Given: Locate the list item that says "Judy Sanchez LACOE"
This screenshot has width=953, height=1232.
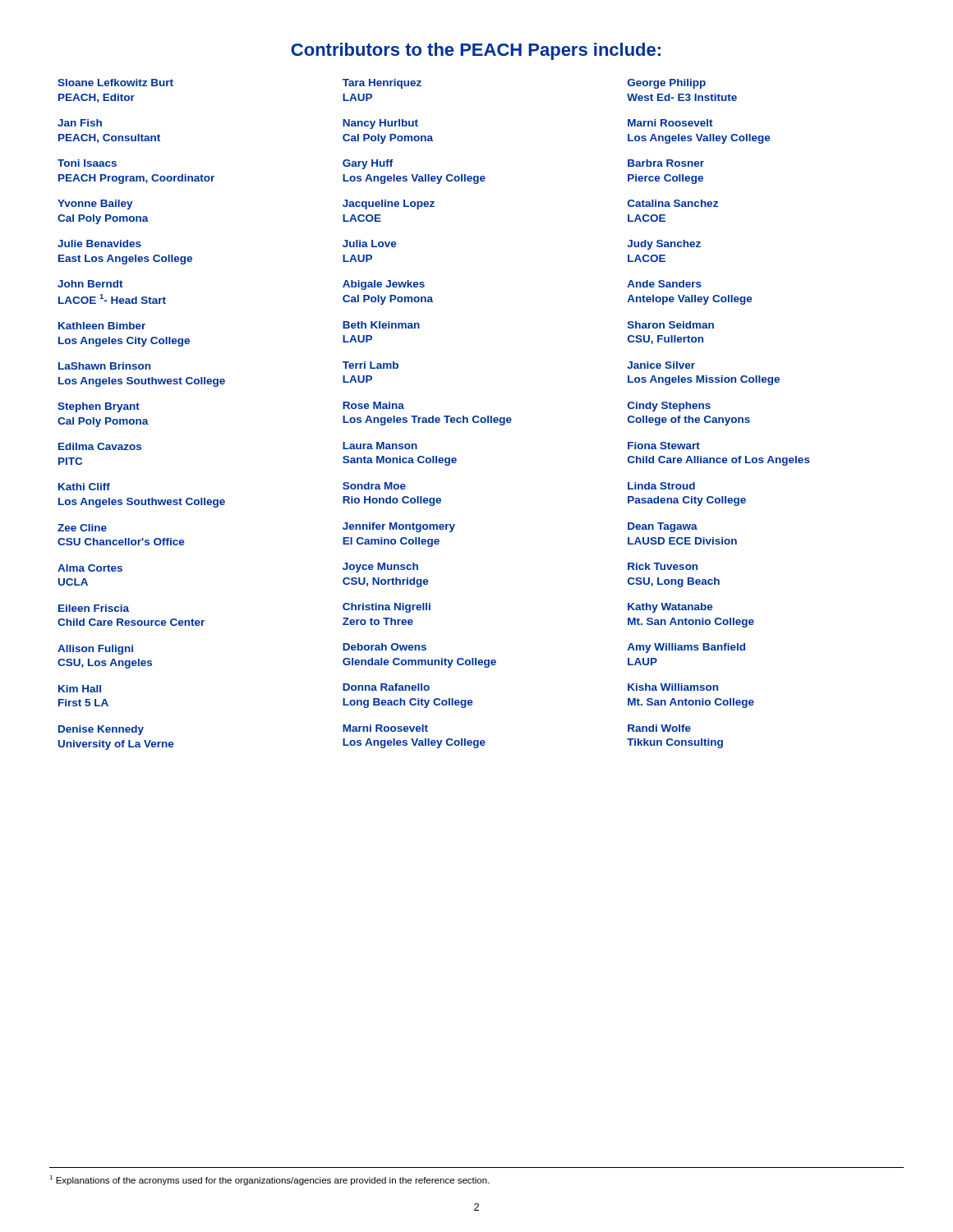Looking at the screenshot, I should 664,245.
